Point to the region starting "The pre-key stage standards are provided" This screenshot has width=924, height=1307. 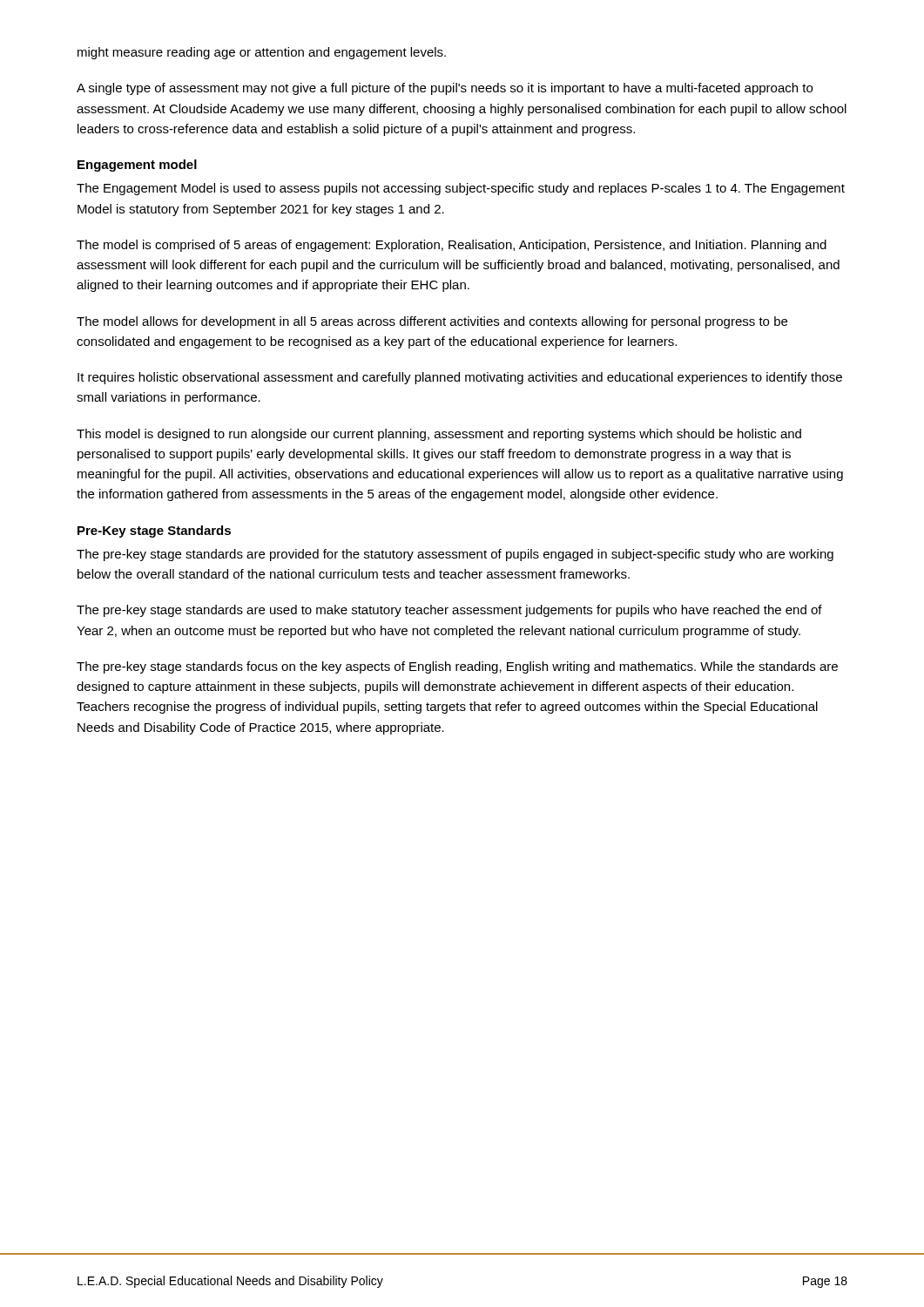pos(455,564)
